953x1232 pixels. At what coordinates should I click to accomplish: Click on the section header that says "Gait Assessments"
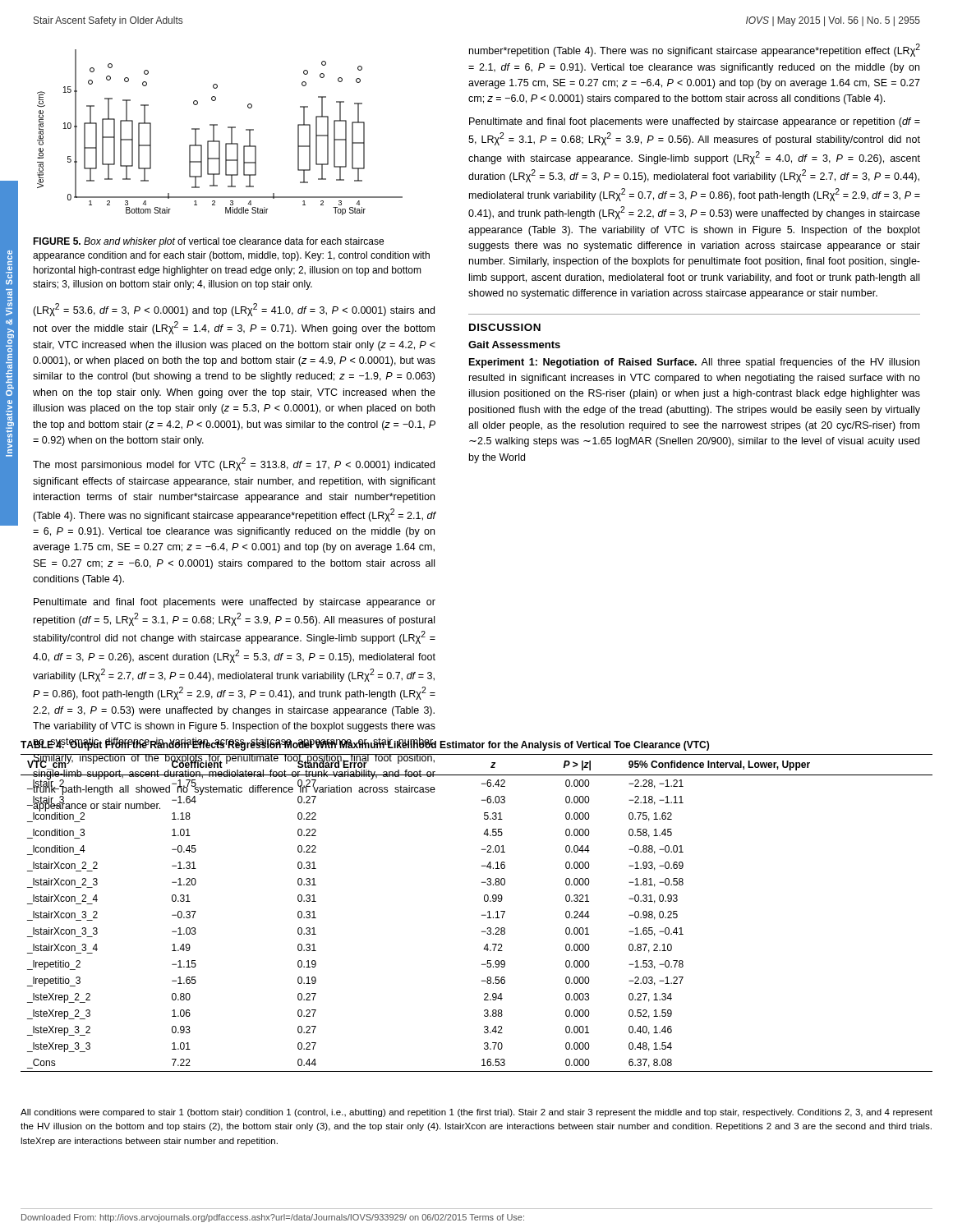point(514,344)
